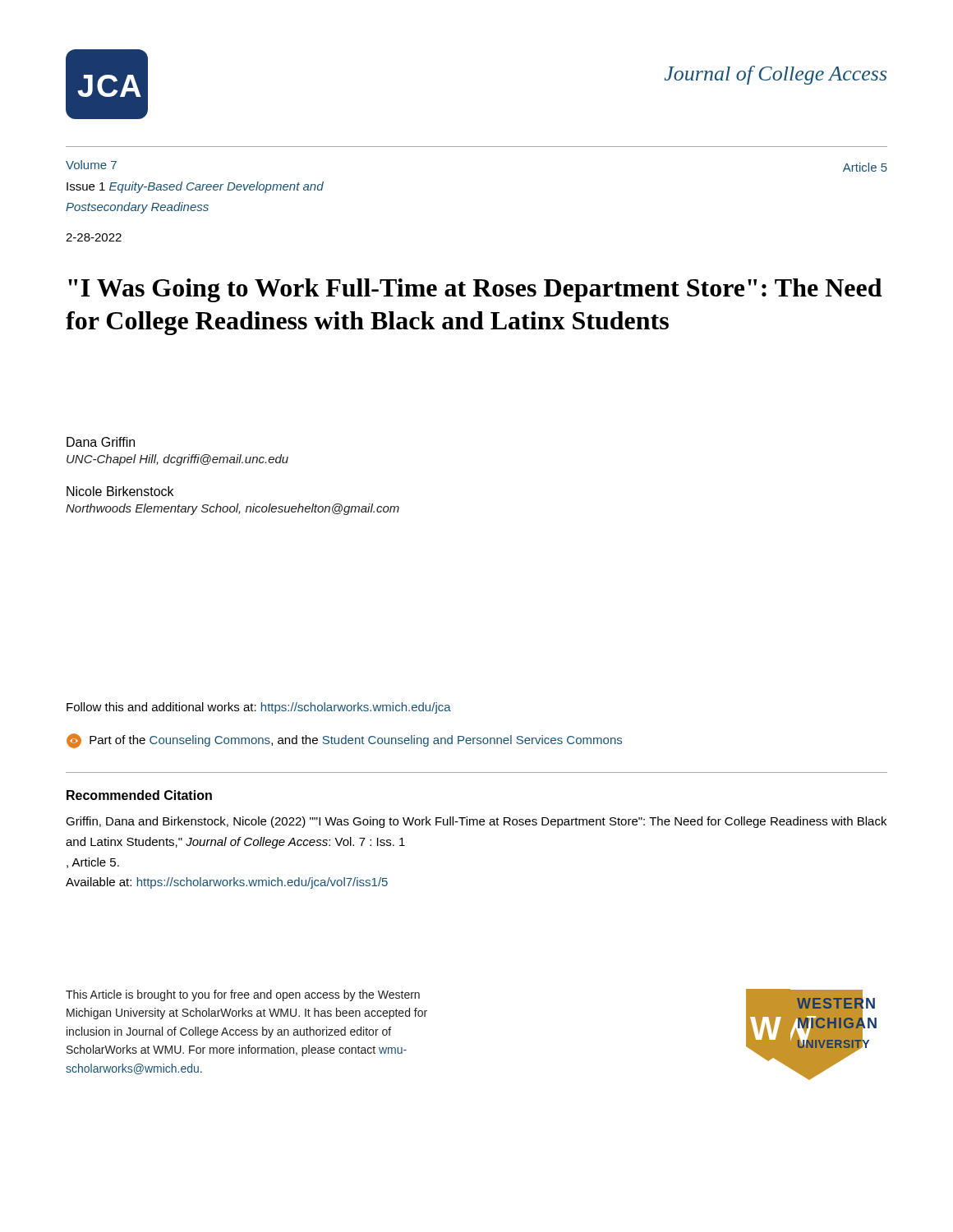
Task: Click on the title that says "Journal of College"
Action: pyautogui.click(x=776, y=73)
